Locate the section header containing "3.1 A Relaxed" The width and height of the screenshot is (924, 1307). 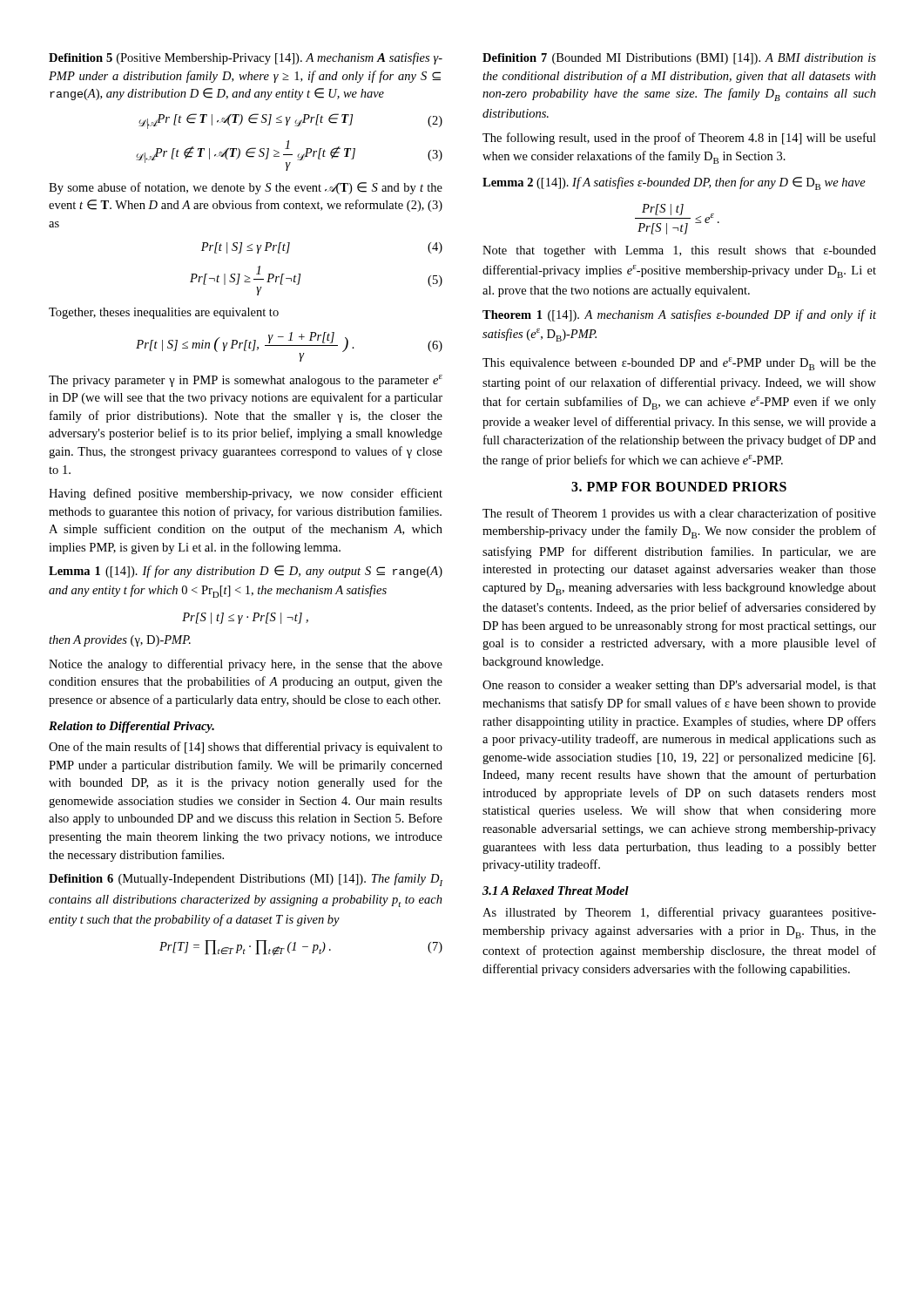coord(556,891)
